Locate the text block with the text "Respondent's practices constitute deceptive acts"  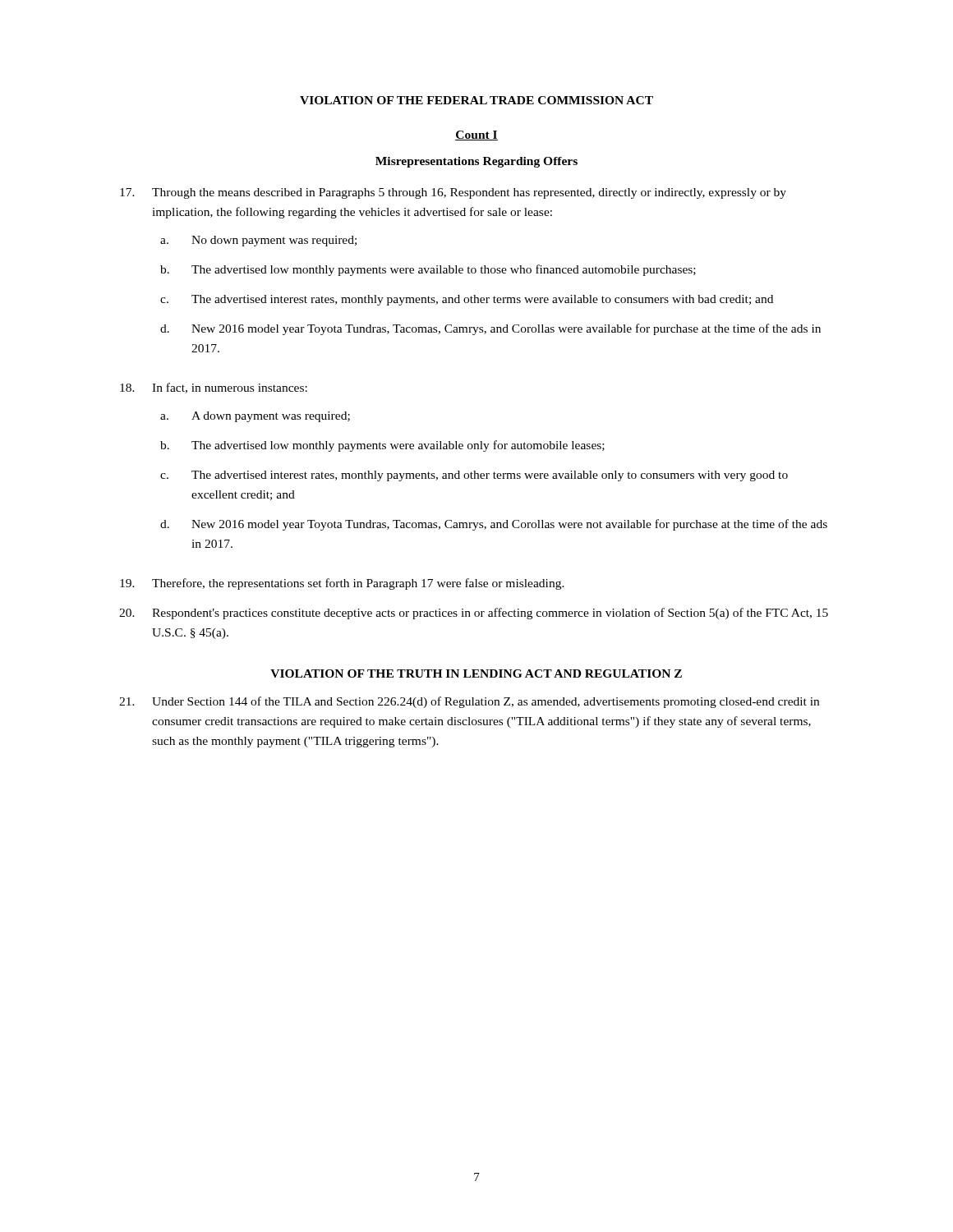point(476,623)
